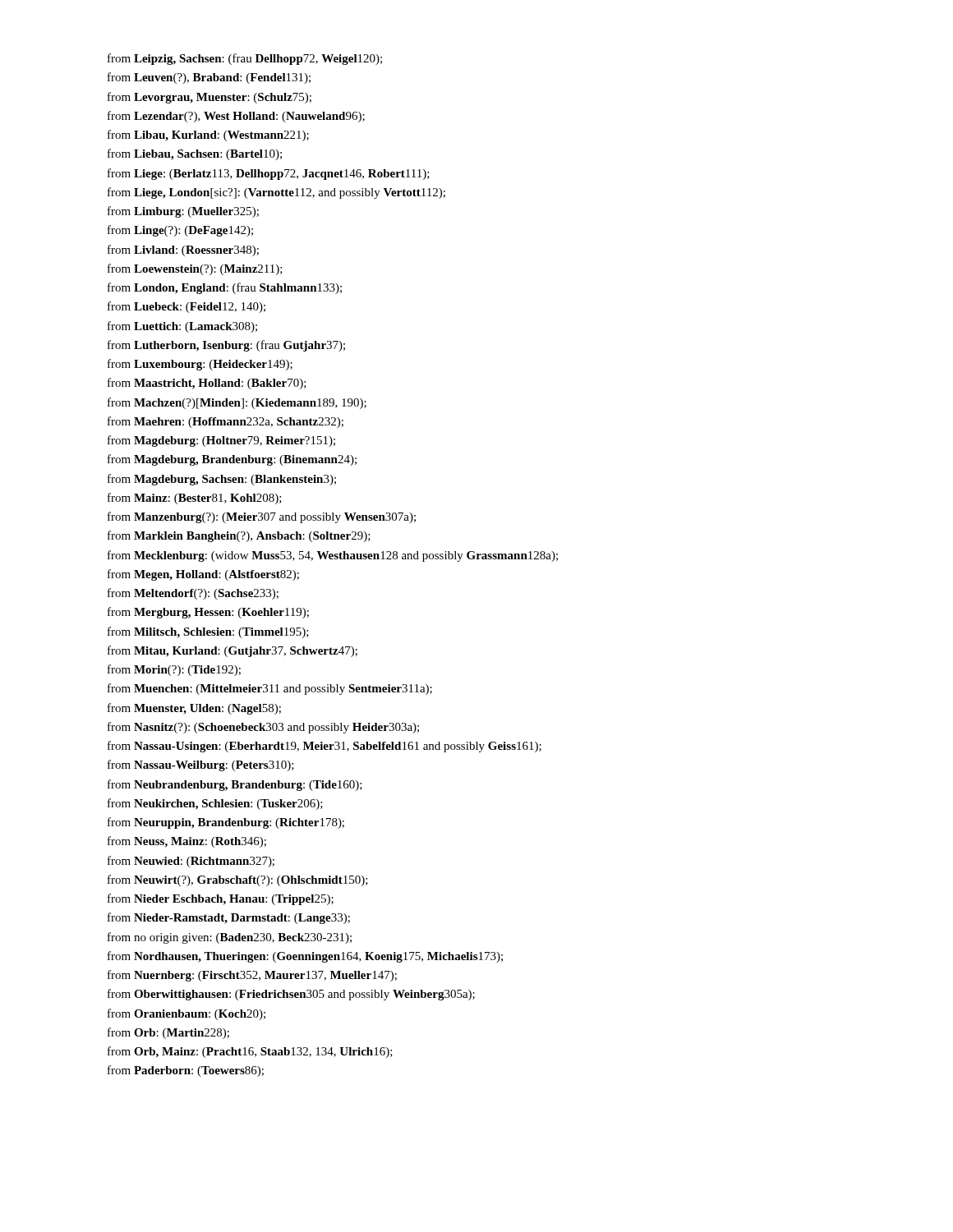
Task: Select the block starting "from Neuwied: (Richtmann327);"
Action: pyautogui.click(x=191, y=860)
